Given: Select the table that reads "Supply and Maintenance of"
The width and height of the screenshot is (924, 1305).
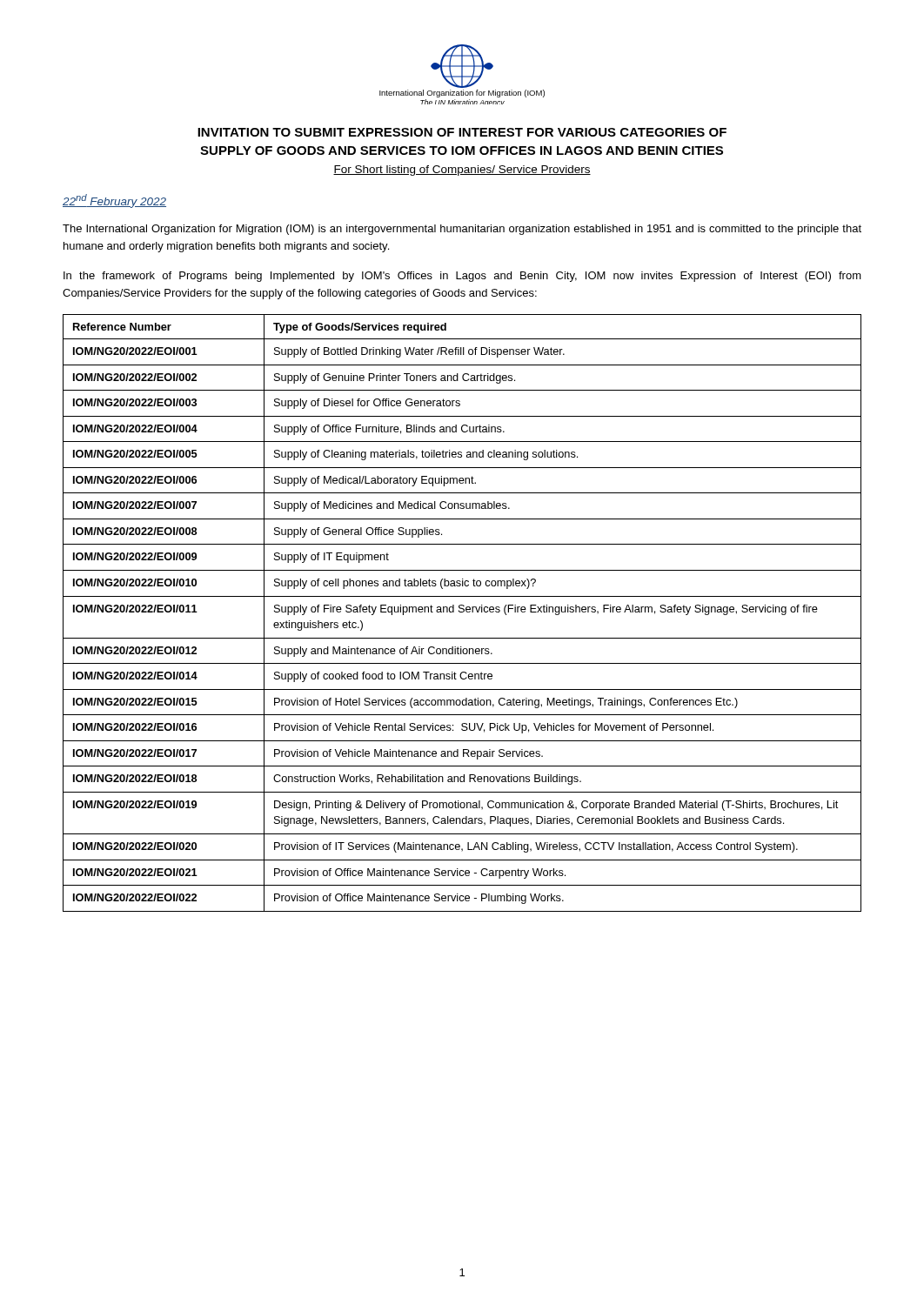Looking at the screenshot, I should pyautogui.click(x=462, y=613).
